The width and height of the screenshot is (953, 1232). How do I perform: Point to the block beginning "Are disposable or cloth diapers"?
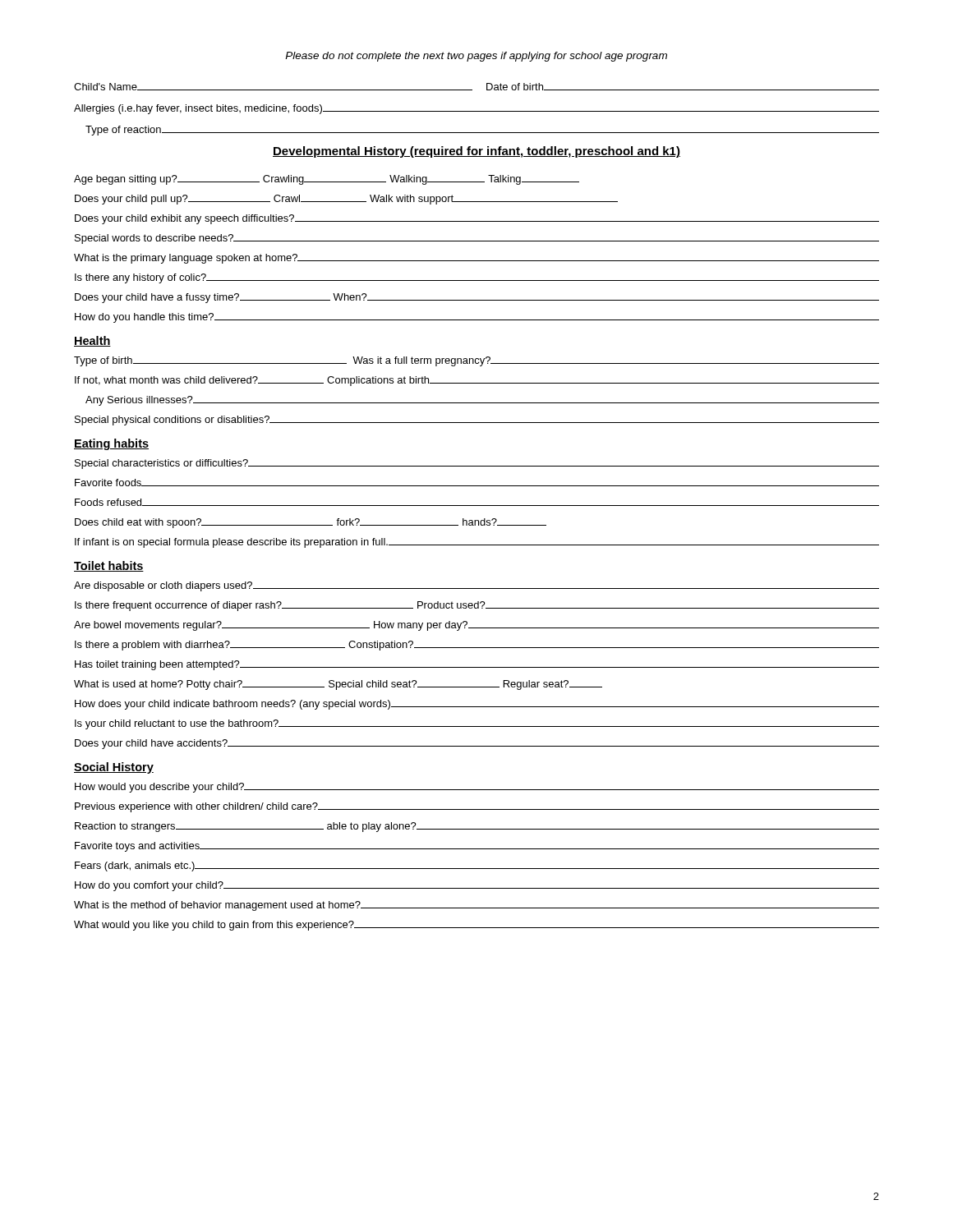pyautogui.click(x=476, y=662)
